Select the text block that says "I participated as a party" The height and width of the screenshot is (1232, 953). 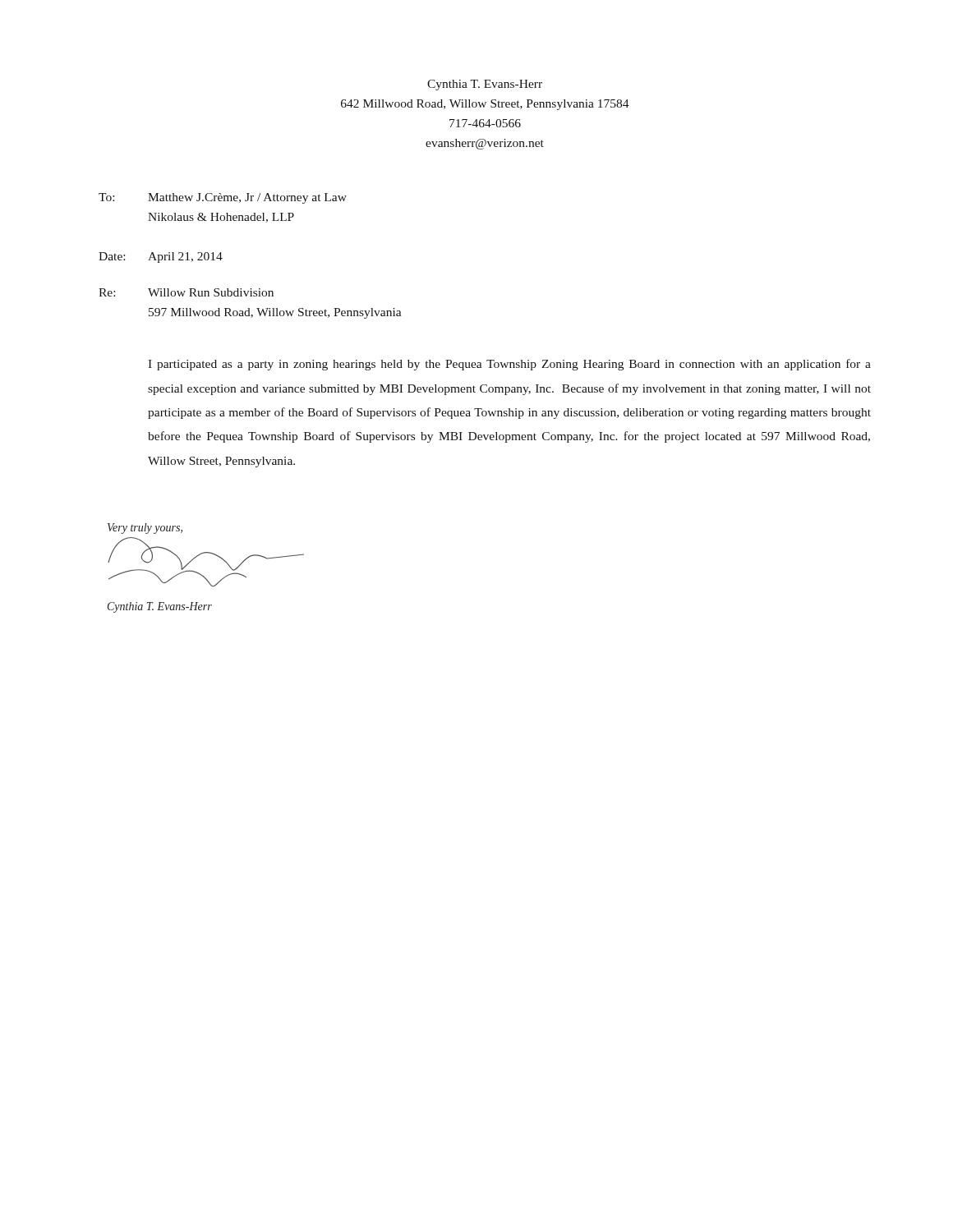[509, 412]
